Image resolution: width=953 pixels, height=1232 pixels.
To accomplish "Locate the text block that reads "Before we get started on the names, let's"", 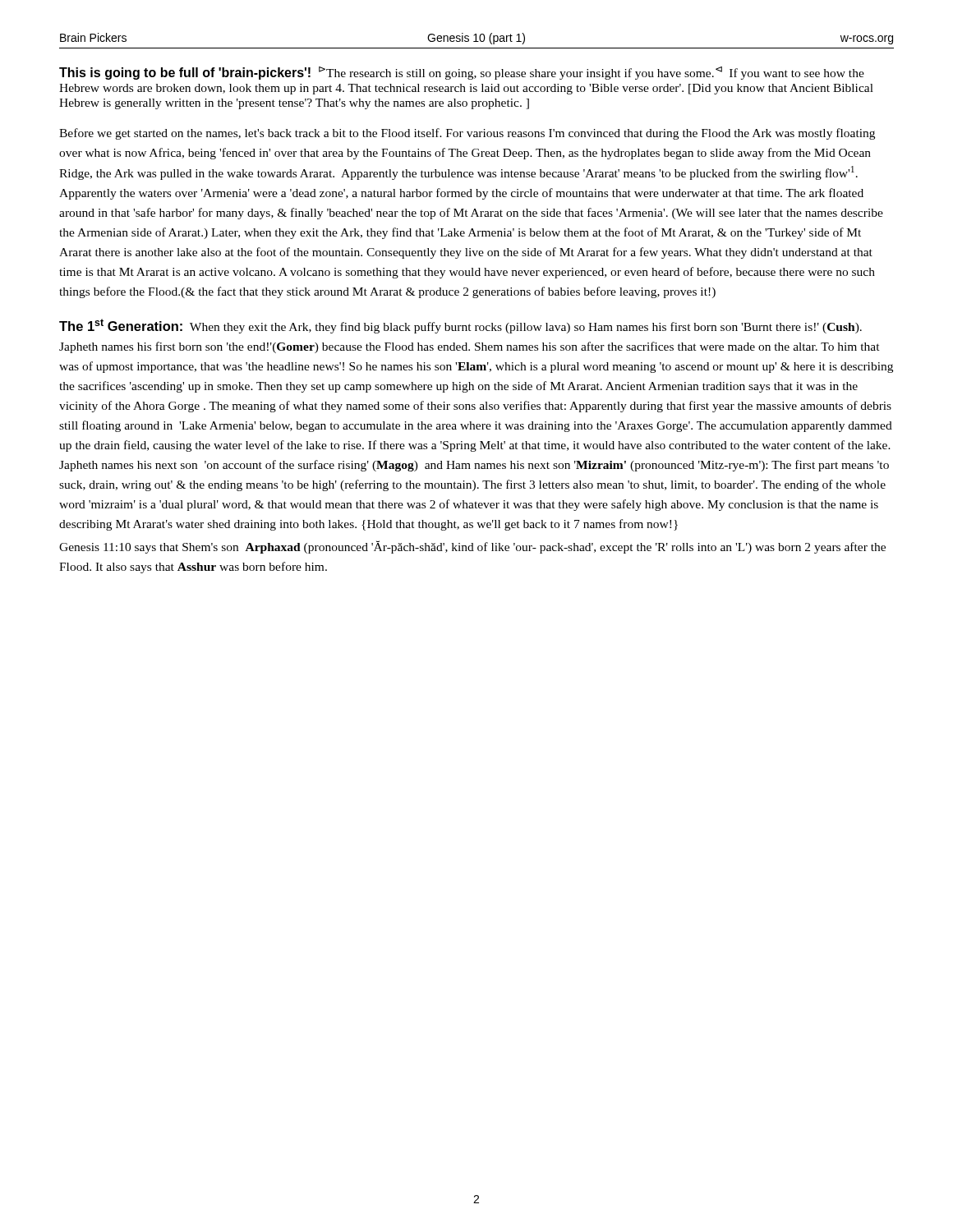I will [471, 212].
